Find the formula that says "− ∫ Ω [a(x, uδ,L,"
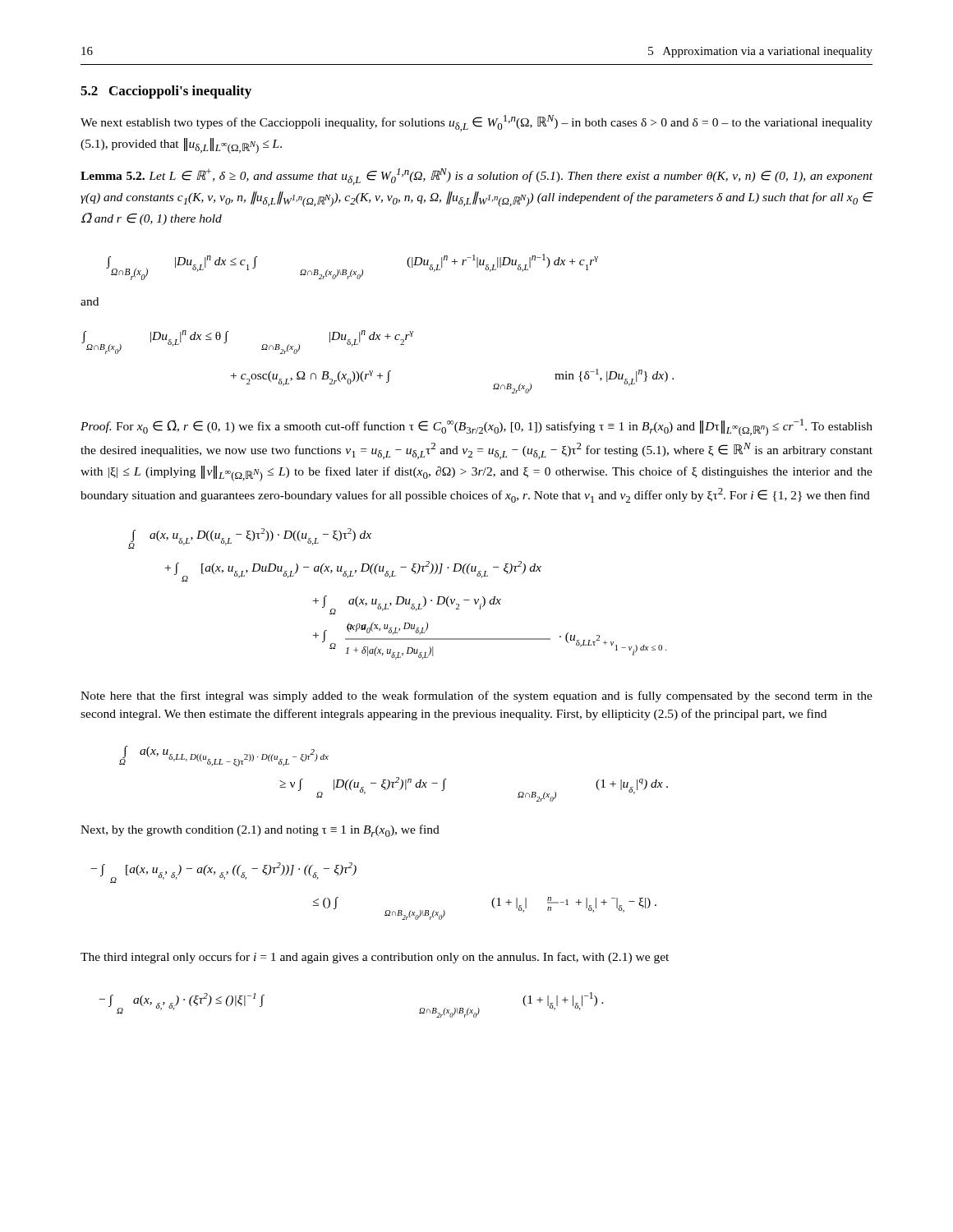 click(x=224, y=873)
